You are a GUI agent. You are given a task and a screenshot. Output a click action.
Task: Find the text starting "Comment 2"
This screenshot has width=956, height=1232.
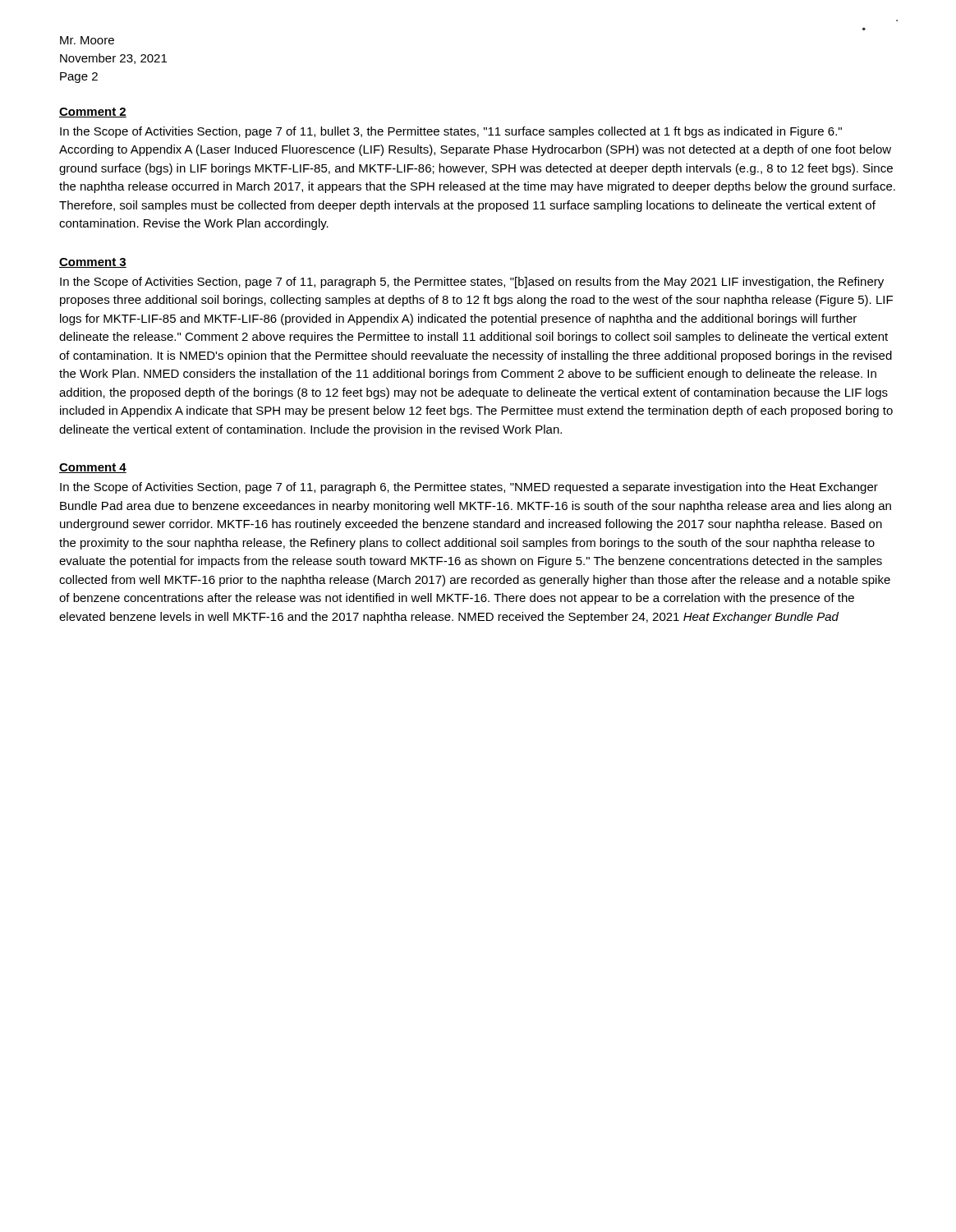click(x=93, y=111)
